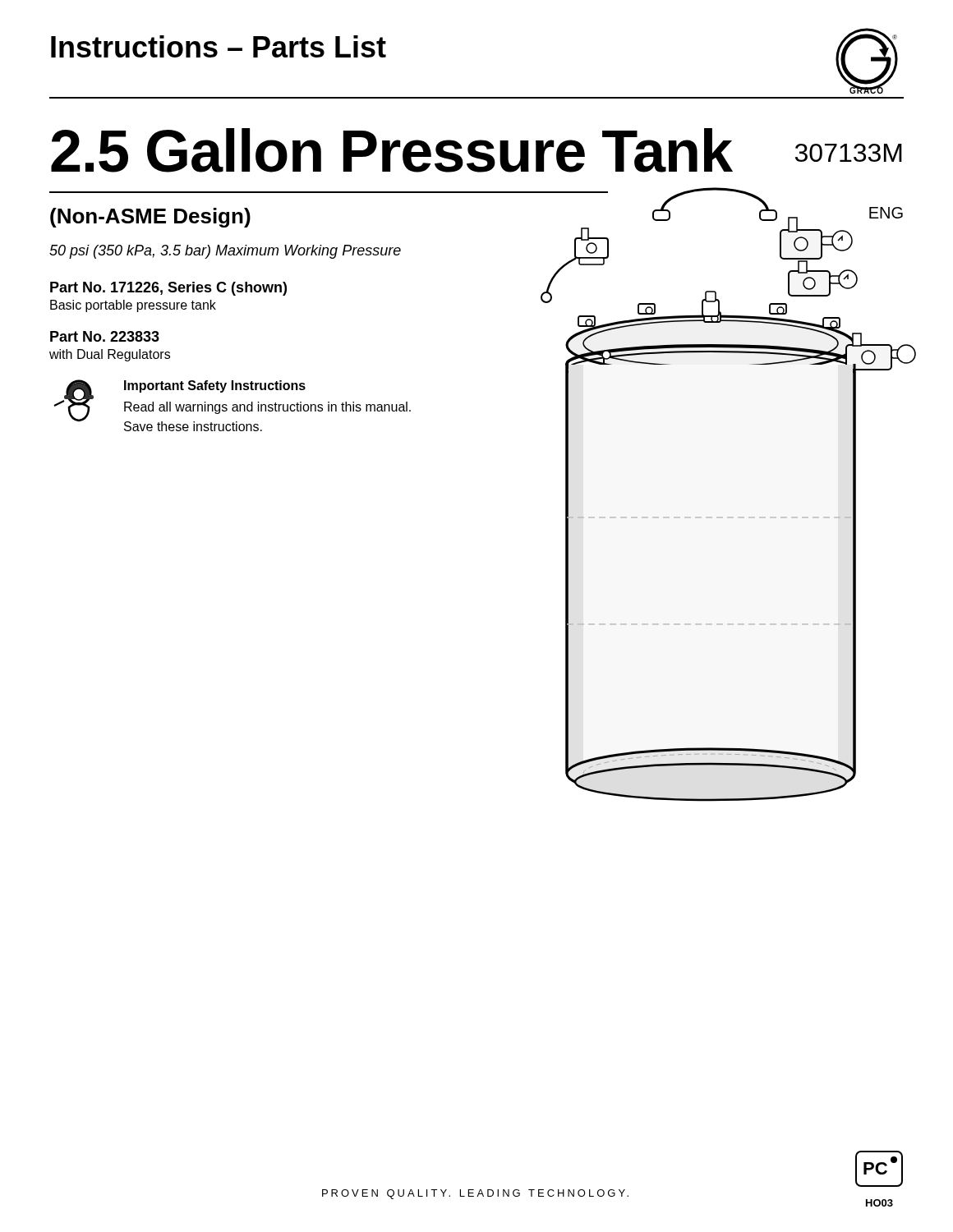Point to "2.5 Gallon Pressure Tank"
The width and height of the screenshot is (953, 1232).
point(391,151)
